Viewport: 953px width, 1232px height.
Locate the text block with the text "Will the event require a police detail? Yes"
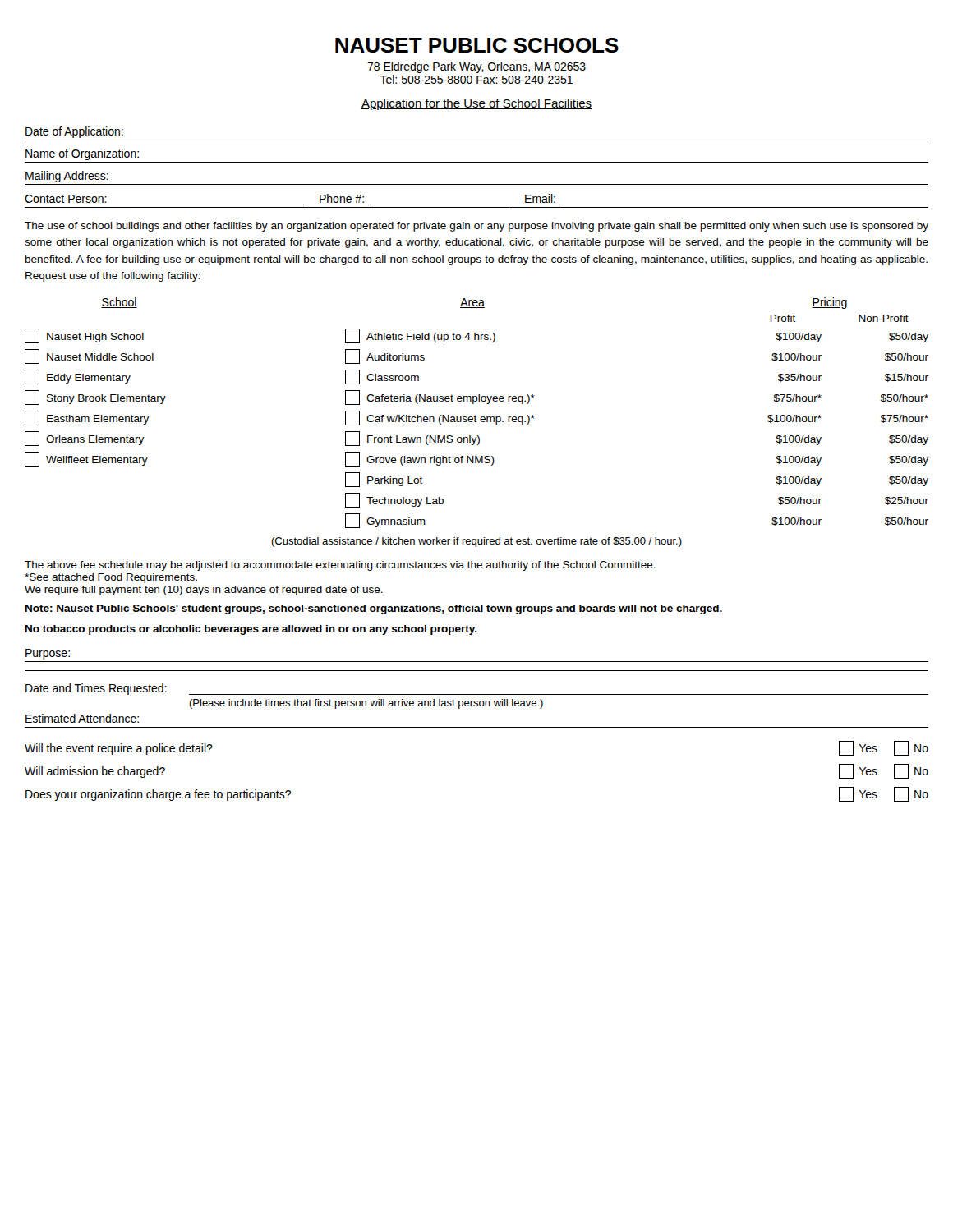pos(118,748)
